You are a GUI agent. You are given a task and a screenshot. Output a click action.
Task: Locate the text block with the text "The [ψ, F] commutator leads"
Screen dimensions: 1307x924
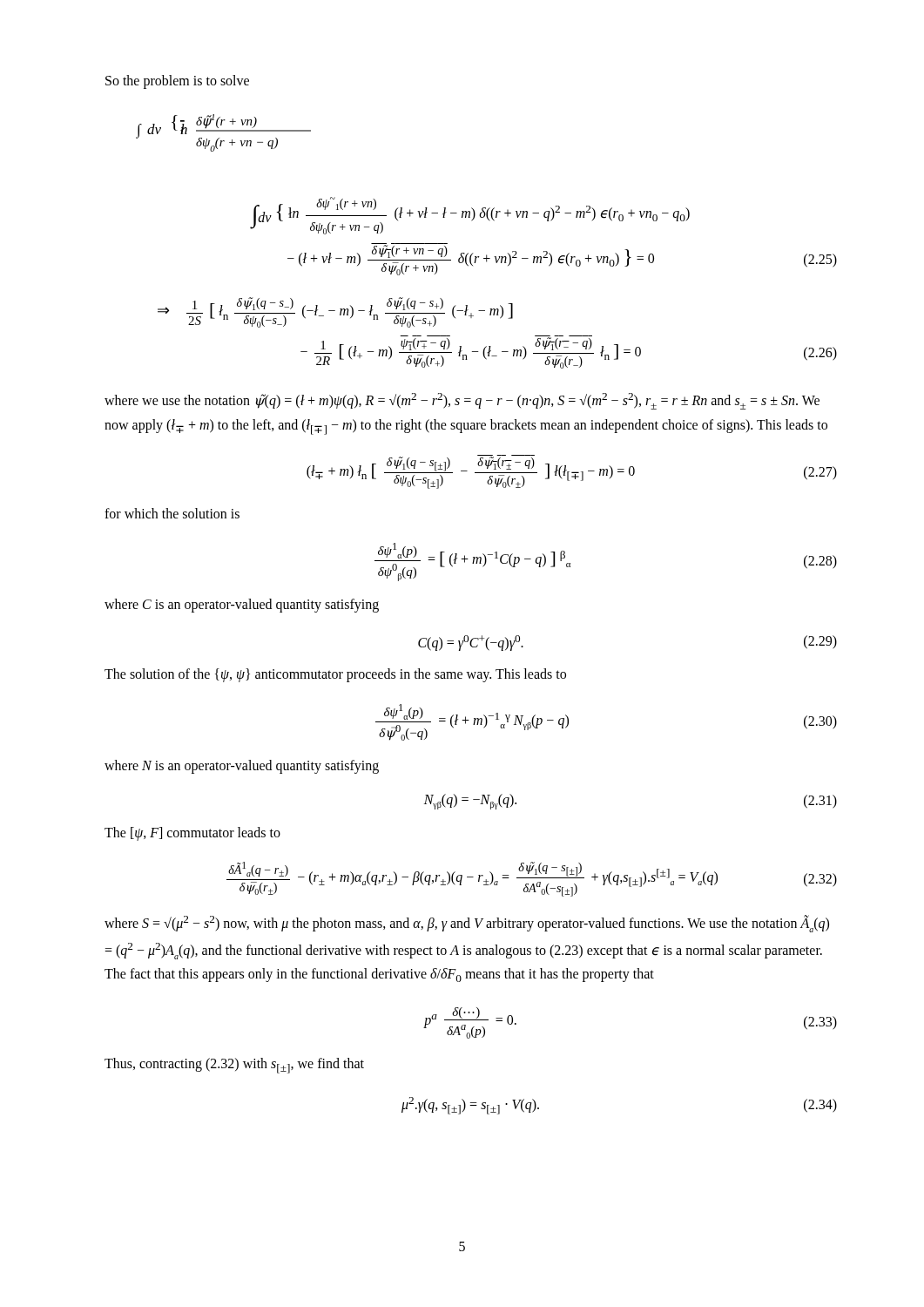192,833
